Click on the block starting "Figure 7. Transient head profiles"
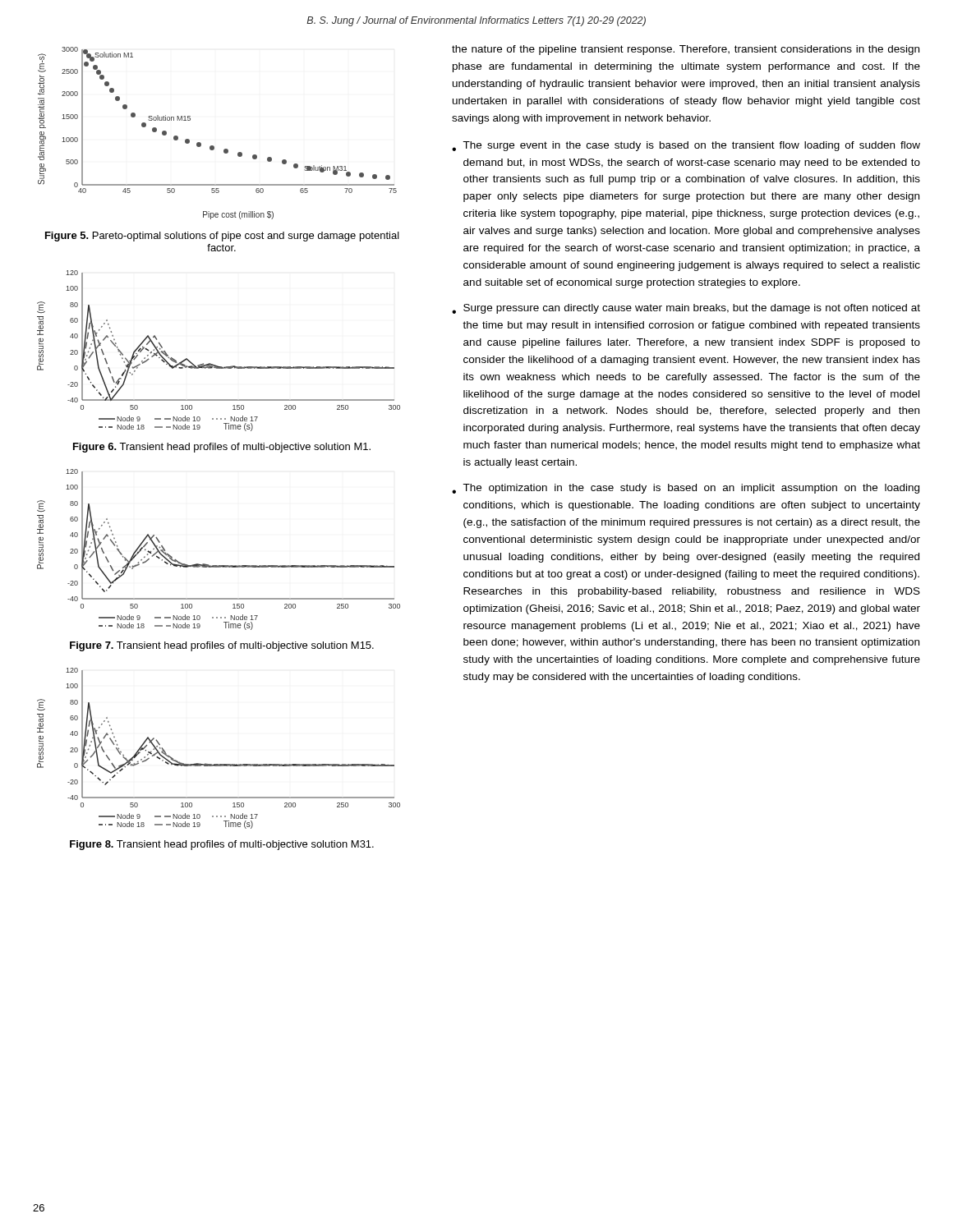This screenshot has width=953, height=1232. coord(222,645)
